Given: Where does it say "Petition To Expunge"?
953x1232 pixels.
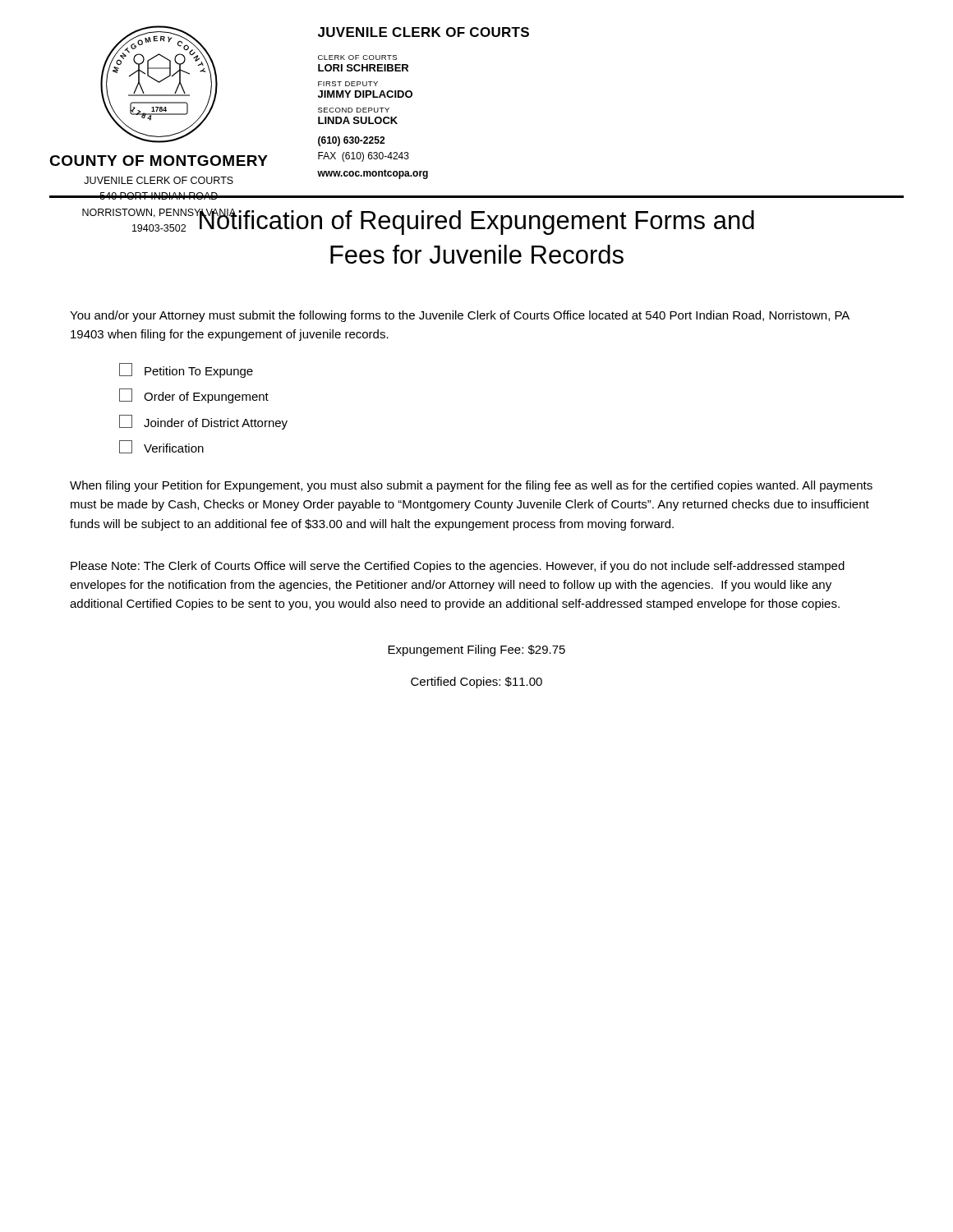Looking at the screenshot, I should [x=186, y=371].
